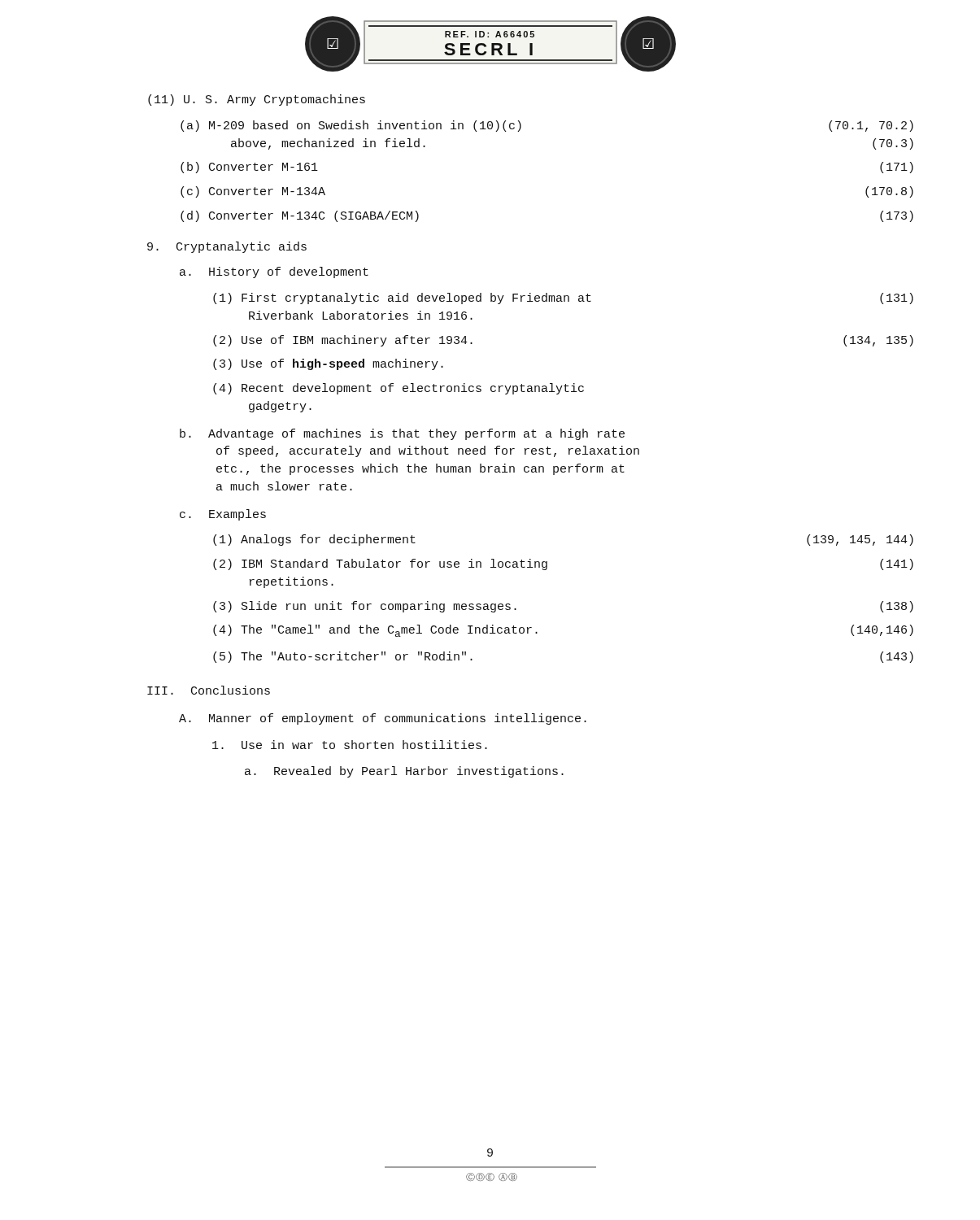This screenshot has height=1220, width=980.
Task: Find the block starting "(3) Use of"
Action: point(328,364)
